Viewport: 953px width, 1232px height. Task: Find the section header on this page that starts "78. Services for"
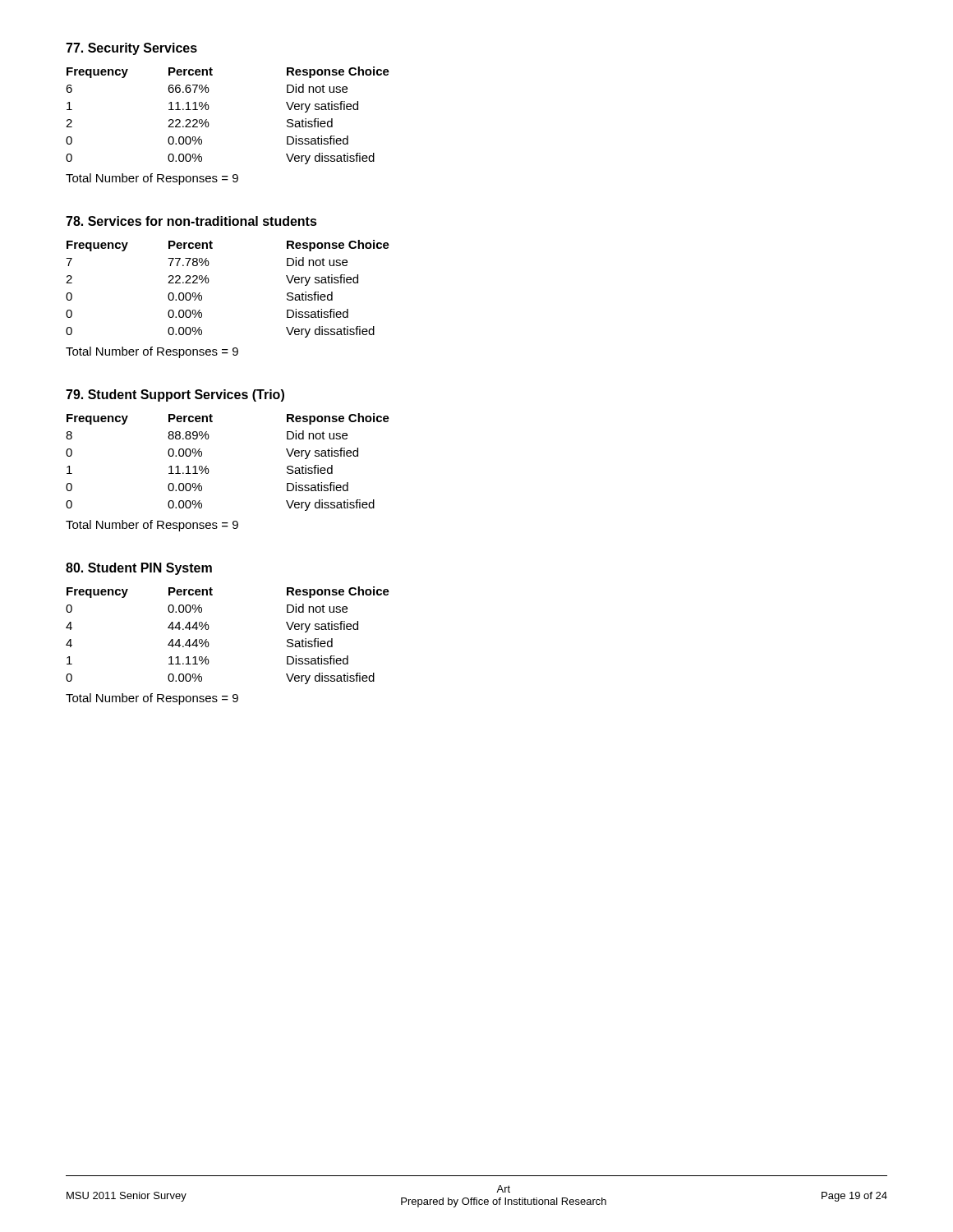coord(191,221)
